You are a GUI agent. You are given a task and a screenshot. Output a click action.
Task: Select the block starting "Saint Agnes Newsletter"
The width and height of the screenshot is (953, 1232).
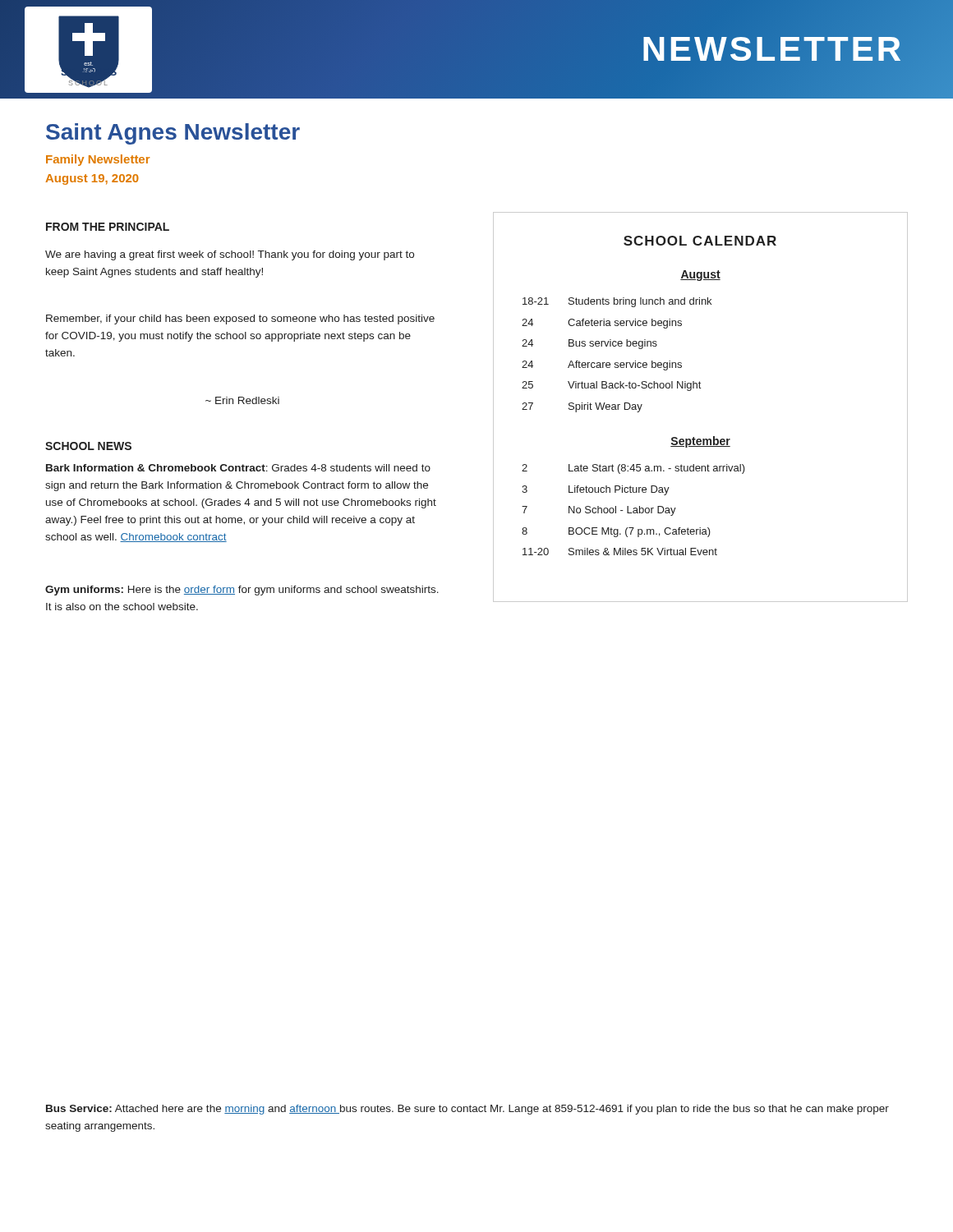tap(173, 132)
